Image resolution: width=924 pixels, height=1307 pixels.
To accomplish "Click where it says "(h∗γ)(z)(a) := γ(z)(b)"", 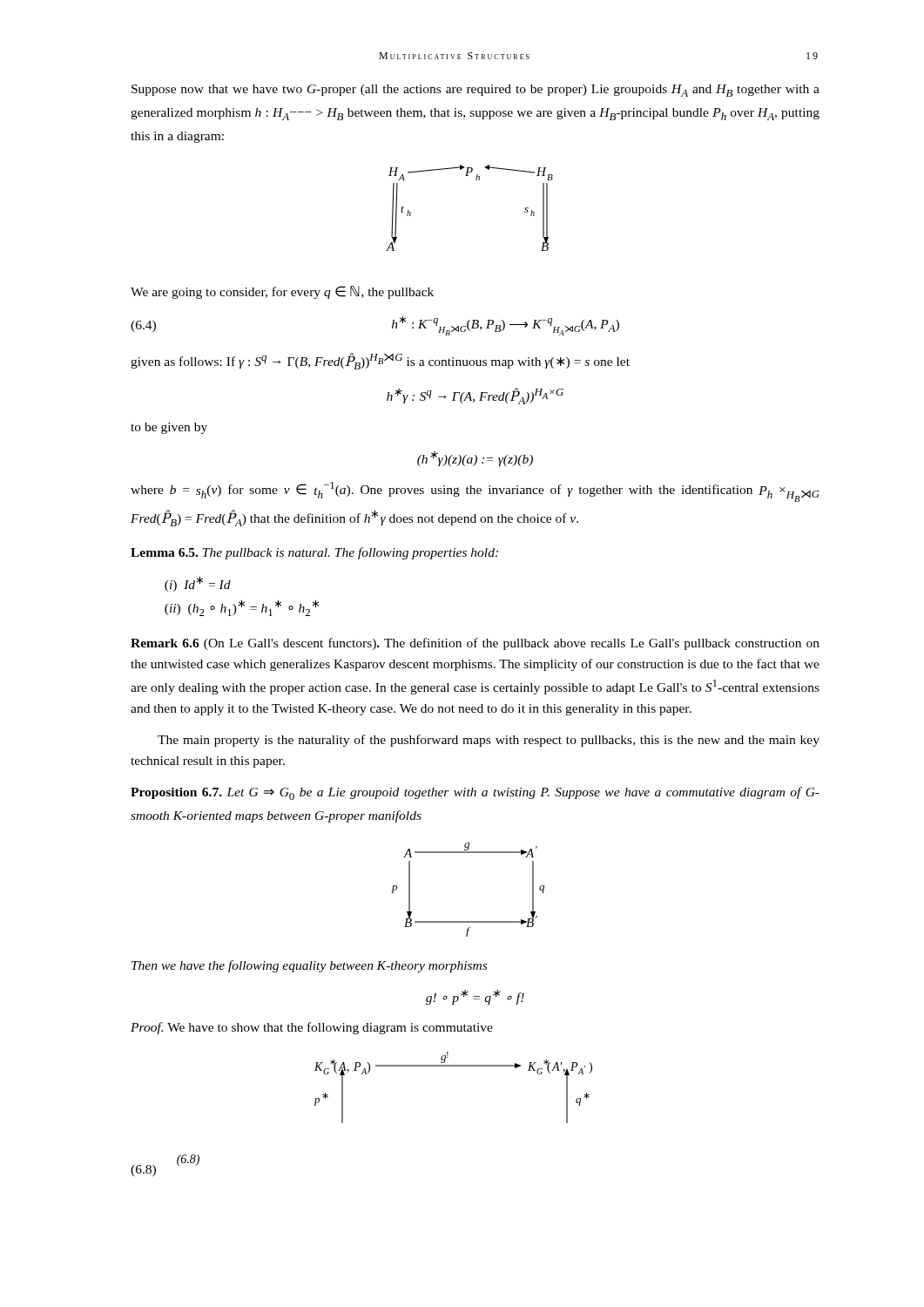I will [475, 457].
